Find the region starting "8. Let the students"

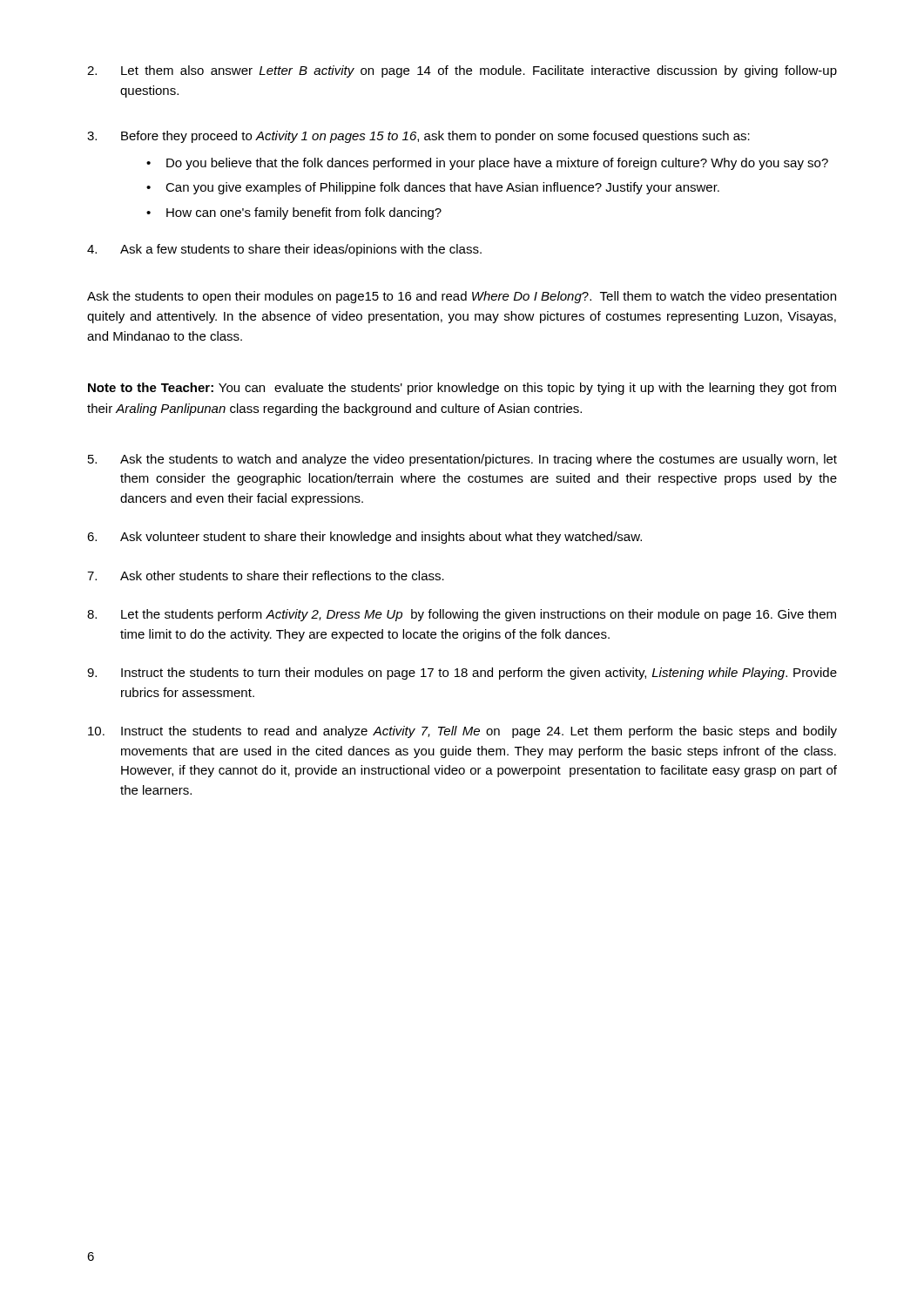pos(462,624)
